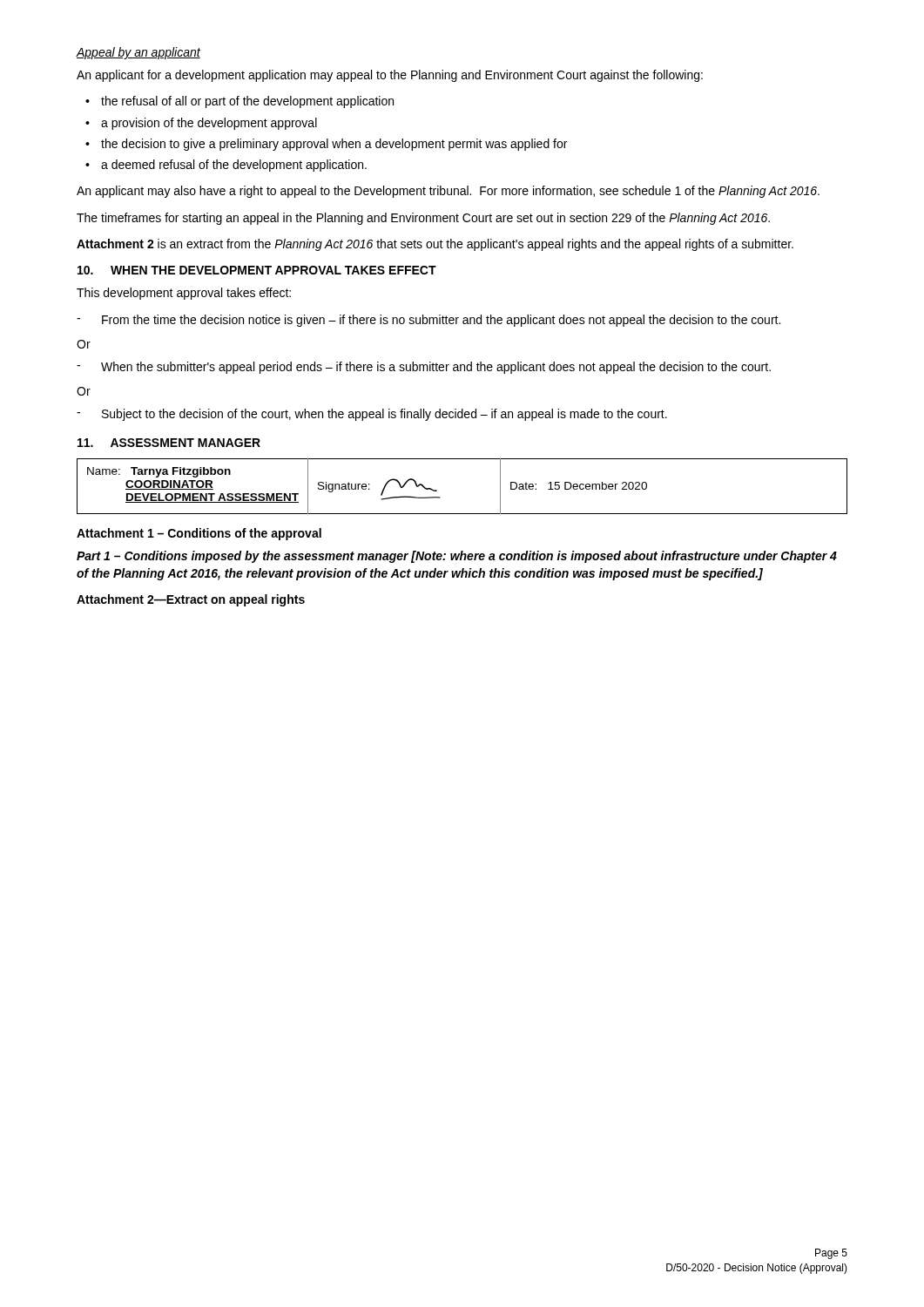Click on the text block with the text "The timeframes for starting an appeal in"
924x1307 pixels.
tap(424, 218)
